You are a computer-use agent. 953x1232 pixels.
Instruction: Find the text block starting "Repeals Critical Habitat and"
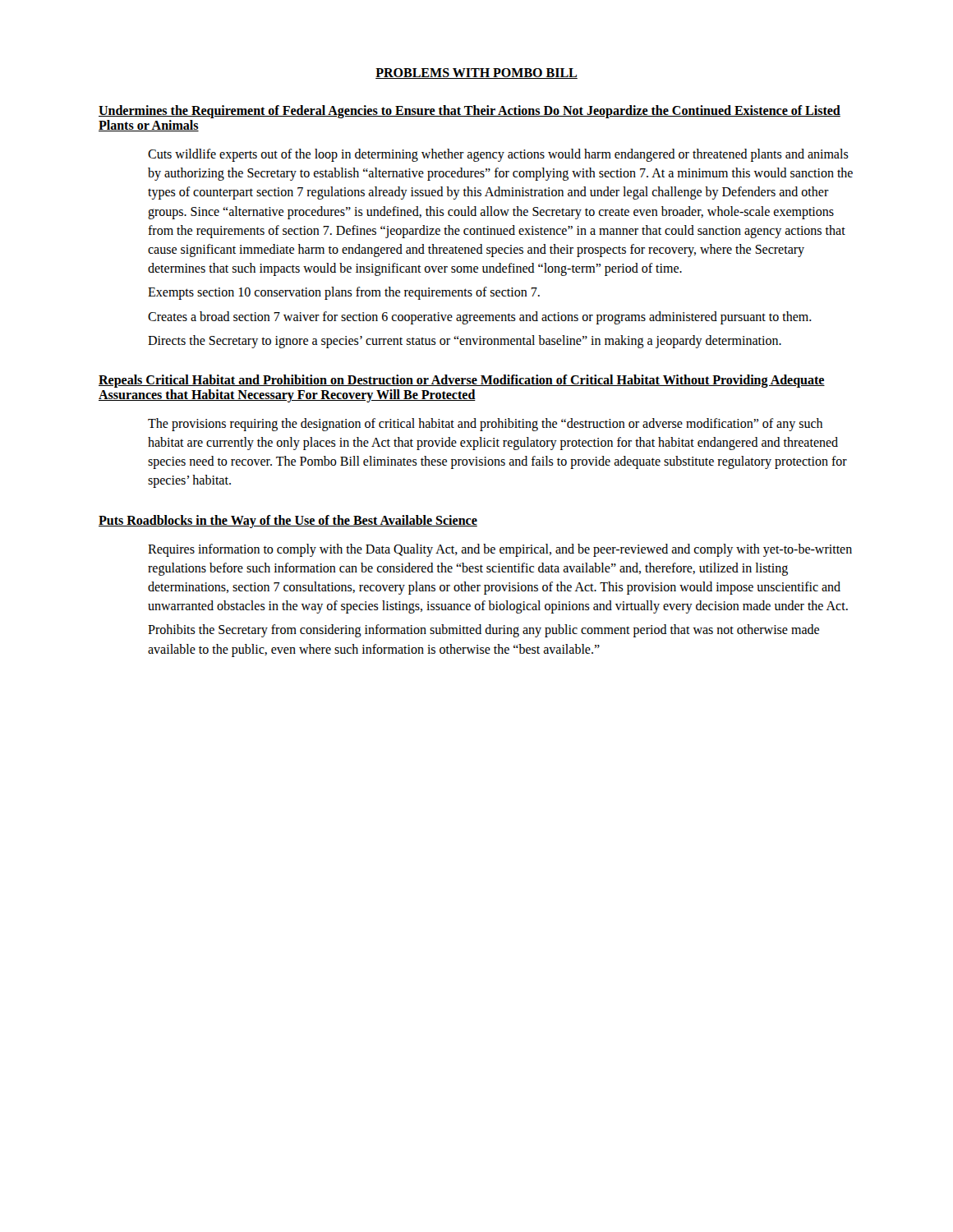click(461, 387)
